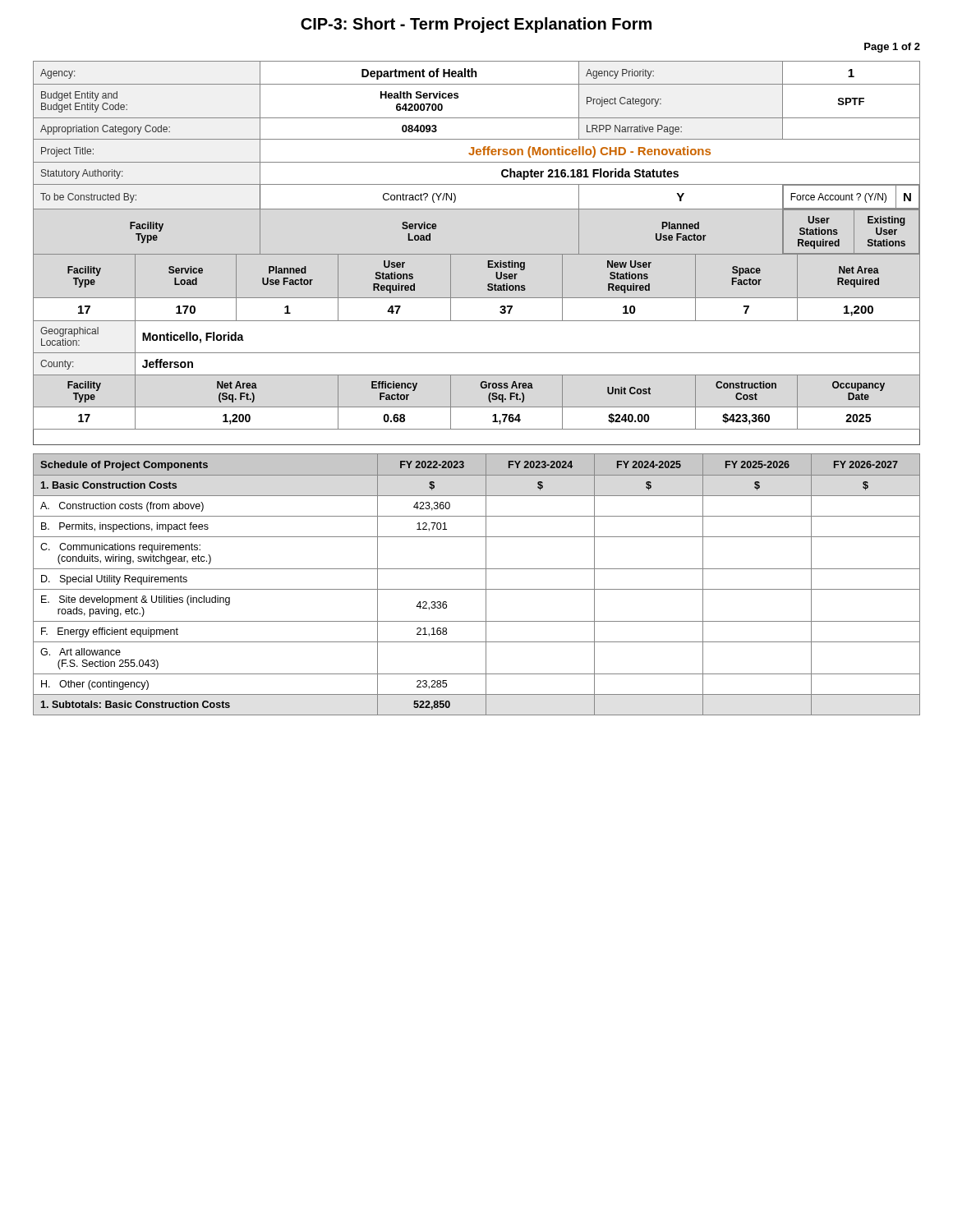Select the table that reads "E. Site development"

point(476,584)
